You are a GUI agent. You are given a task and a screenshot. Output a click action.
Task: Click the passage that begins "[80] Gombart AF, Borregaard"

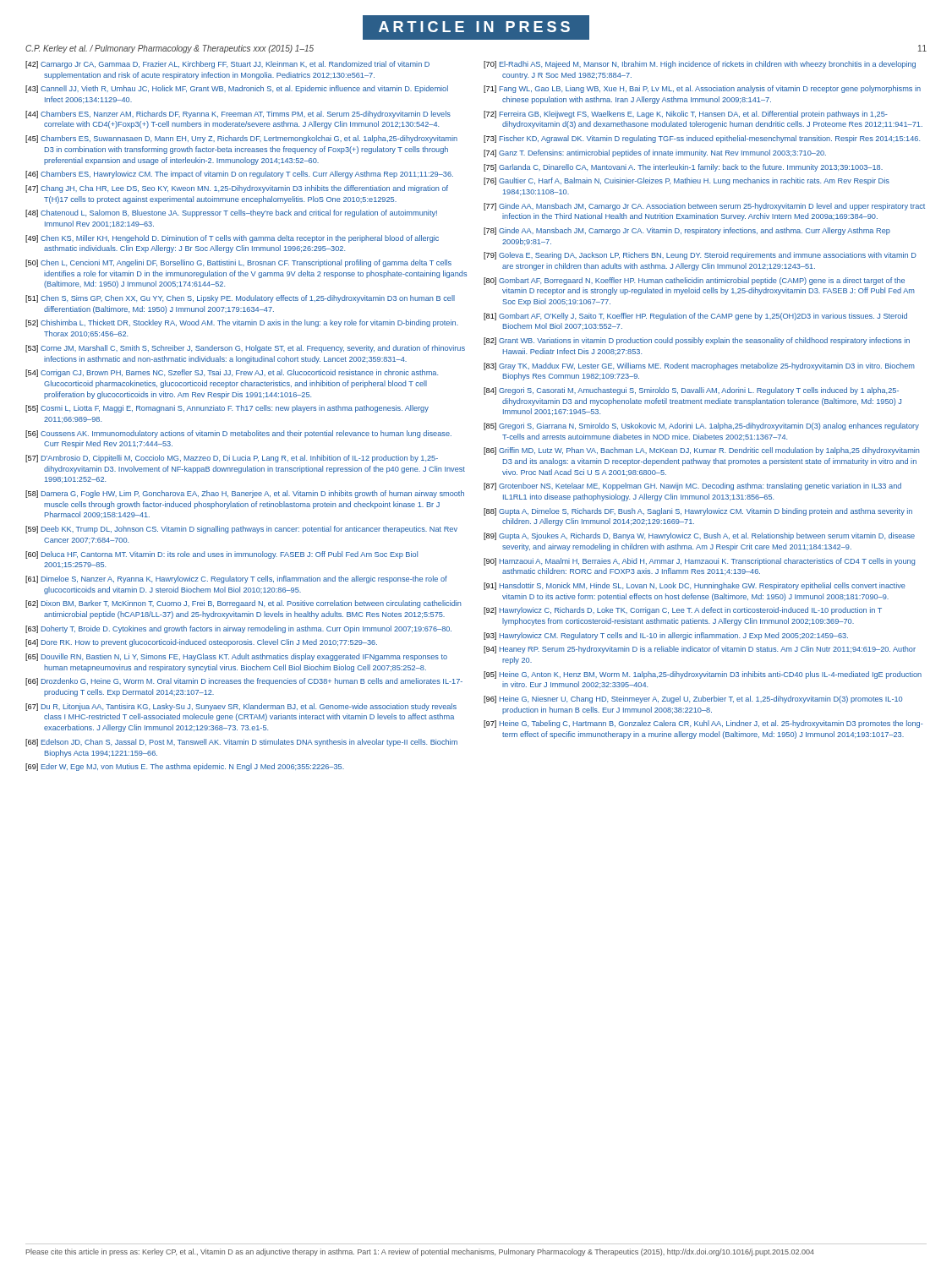(x=699, y=291)
